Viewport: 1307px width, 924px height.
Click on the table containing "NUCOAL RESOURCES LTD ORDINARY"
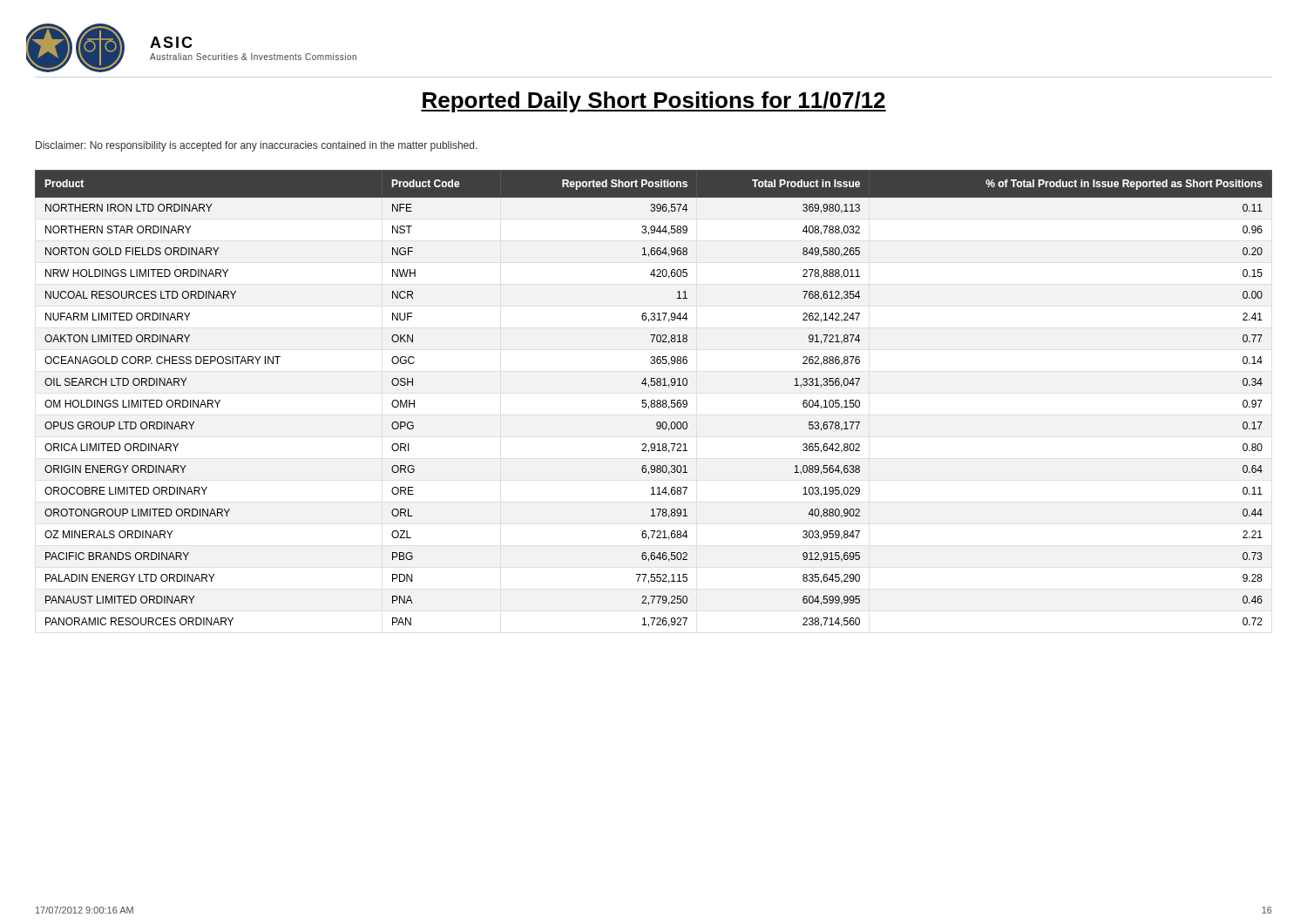click(x=654, y=525)
